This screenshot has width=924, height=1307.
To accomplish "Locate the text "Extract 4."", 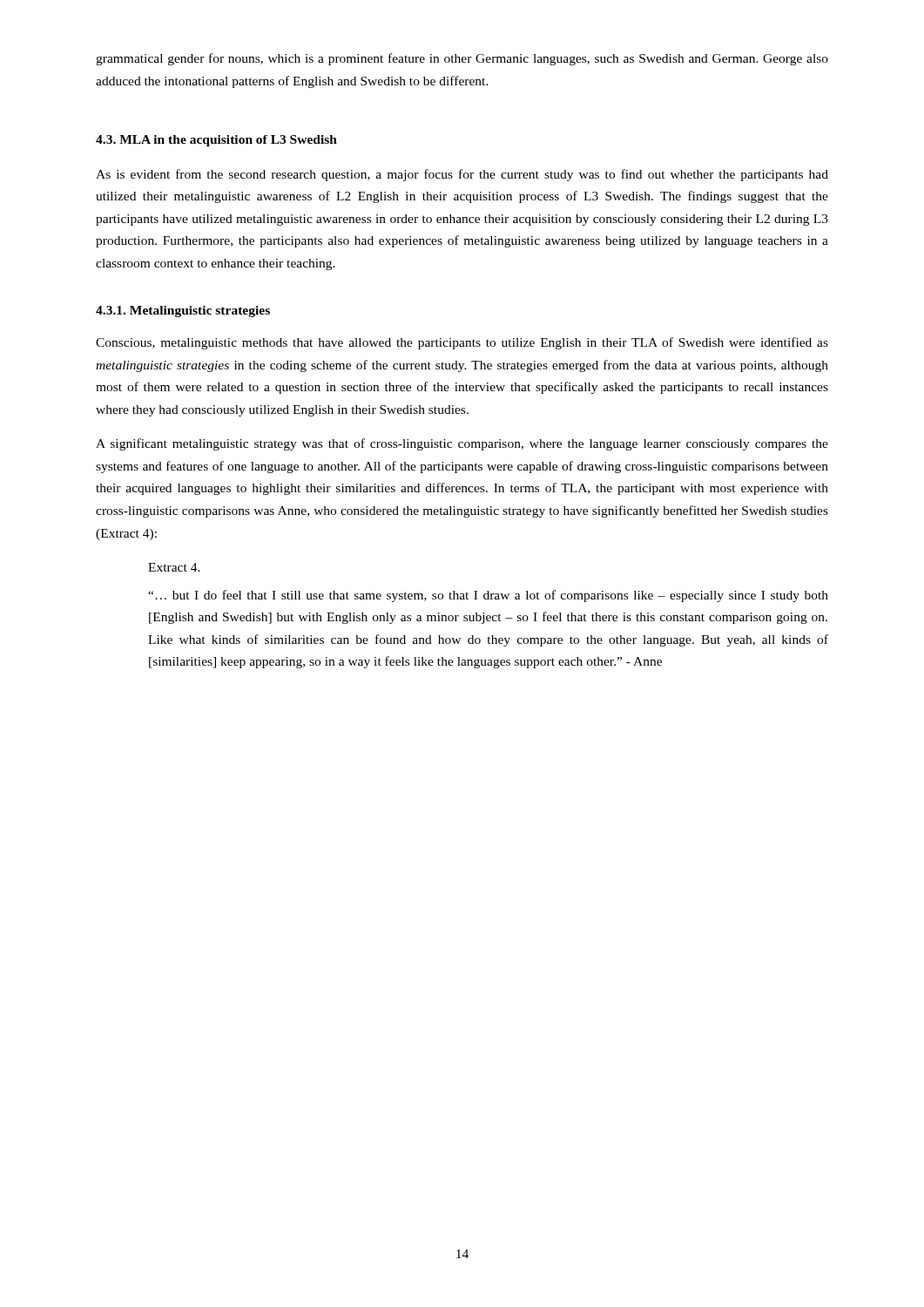I will tap(174, 567).
